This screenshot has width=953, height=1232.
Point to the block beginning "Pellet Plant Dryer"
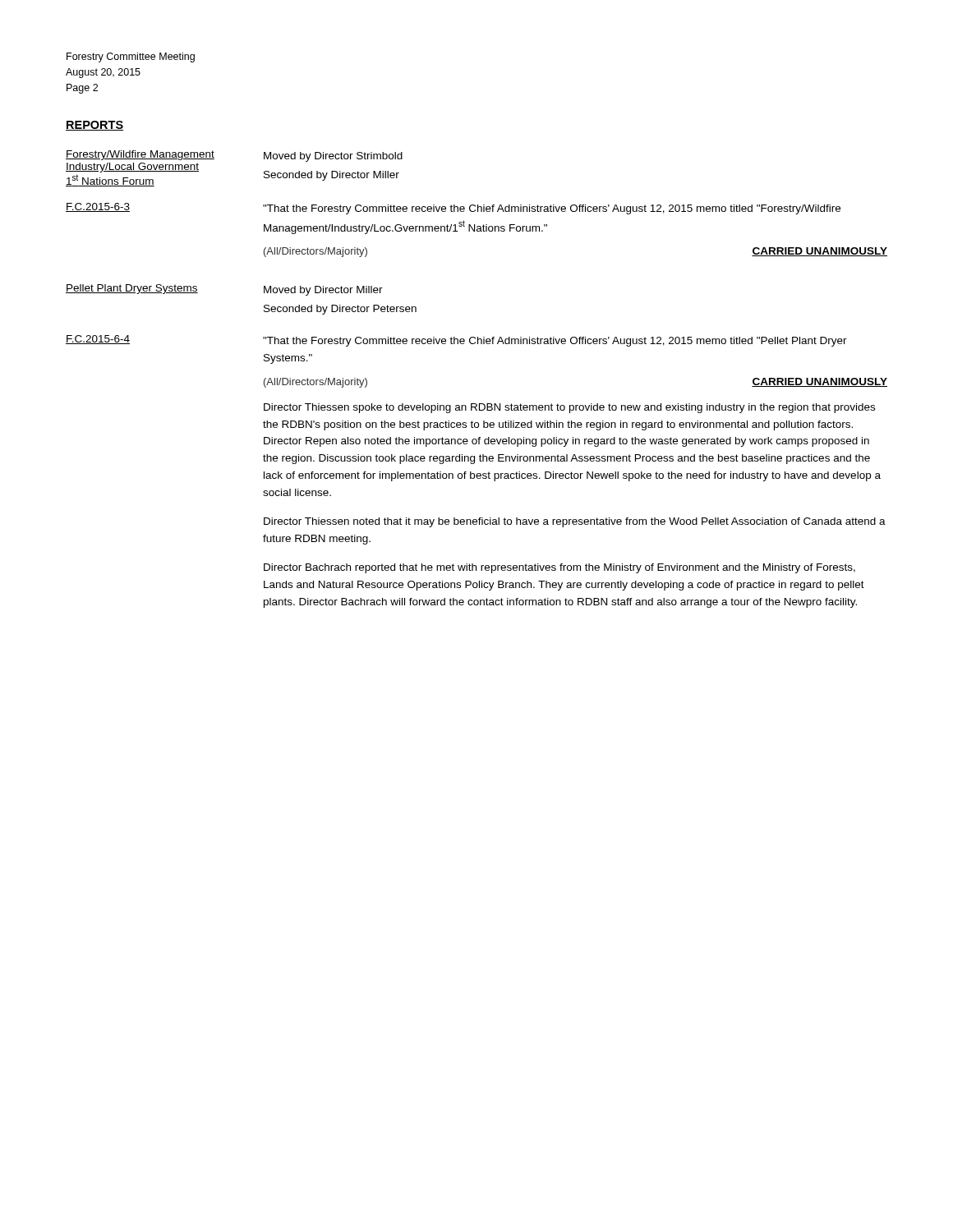click(x=132, y=288)
